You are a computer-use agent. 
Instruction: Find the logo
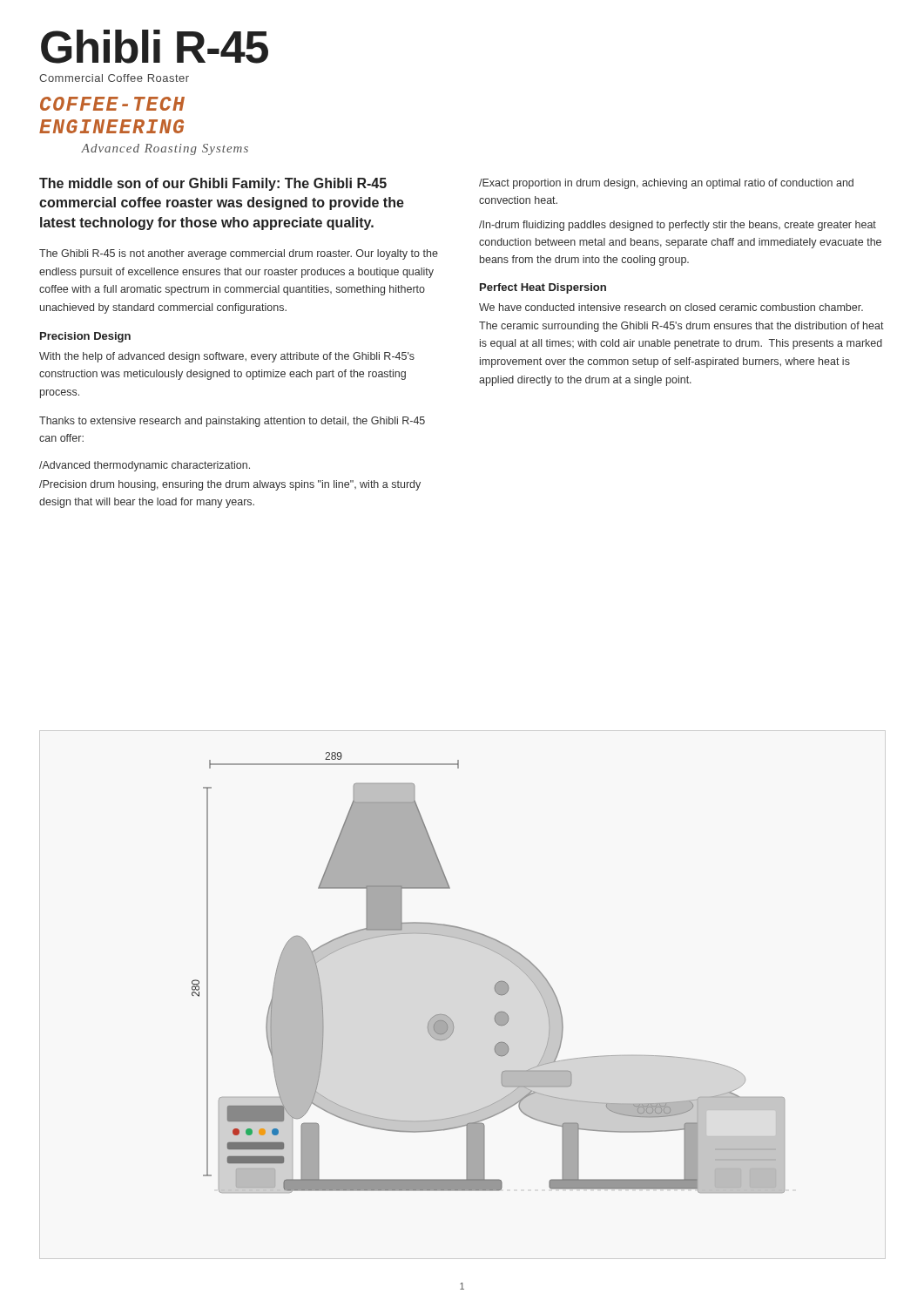[165, 125]
